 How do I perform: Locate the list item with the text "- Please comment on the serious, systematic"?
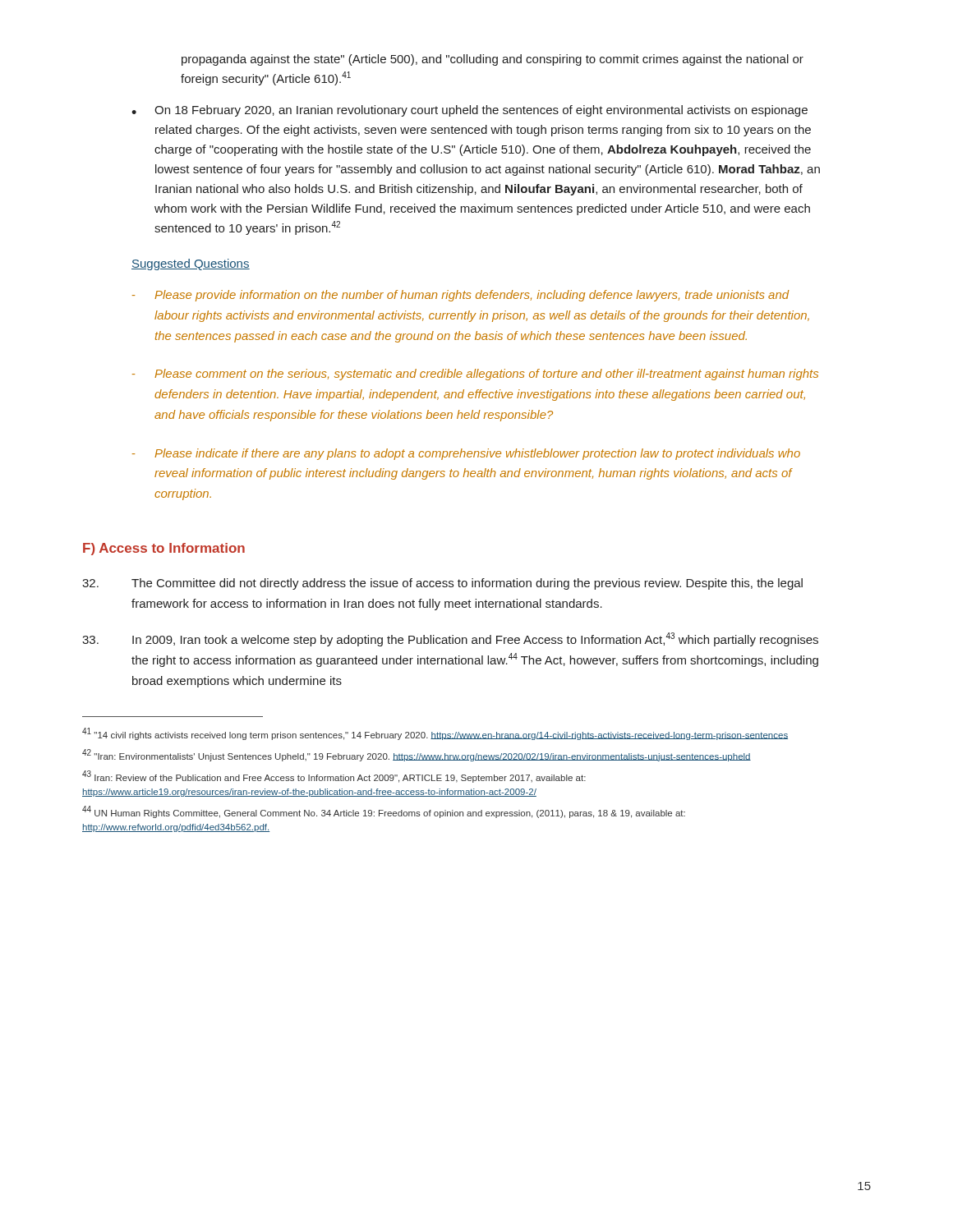pyautogui.click(x=476, y=395)
